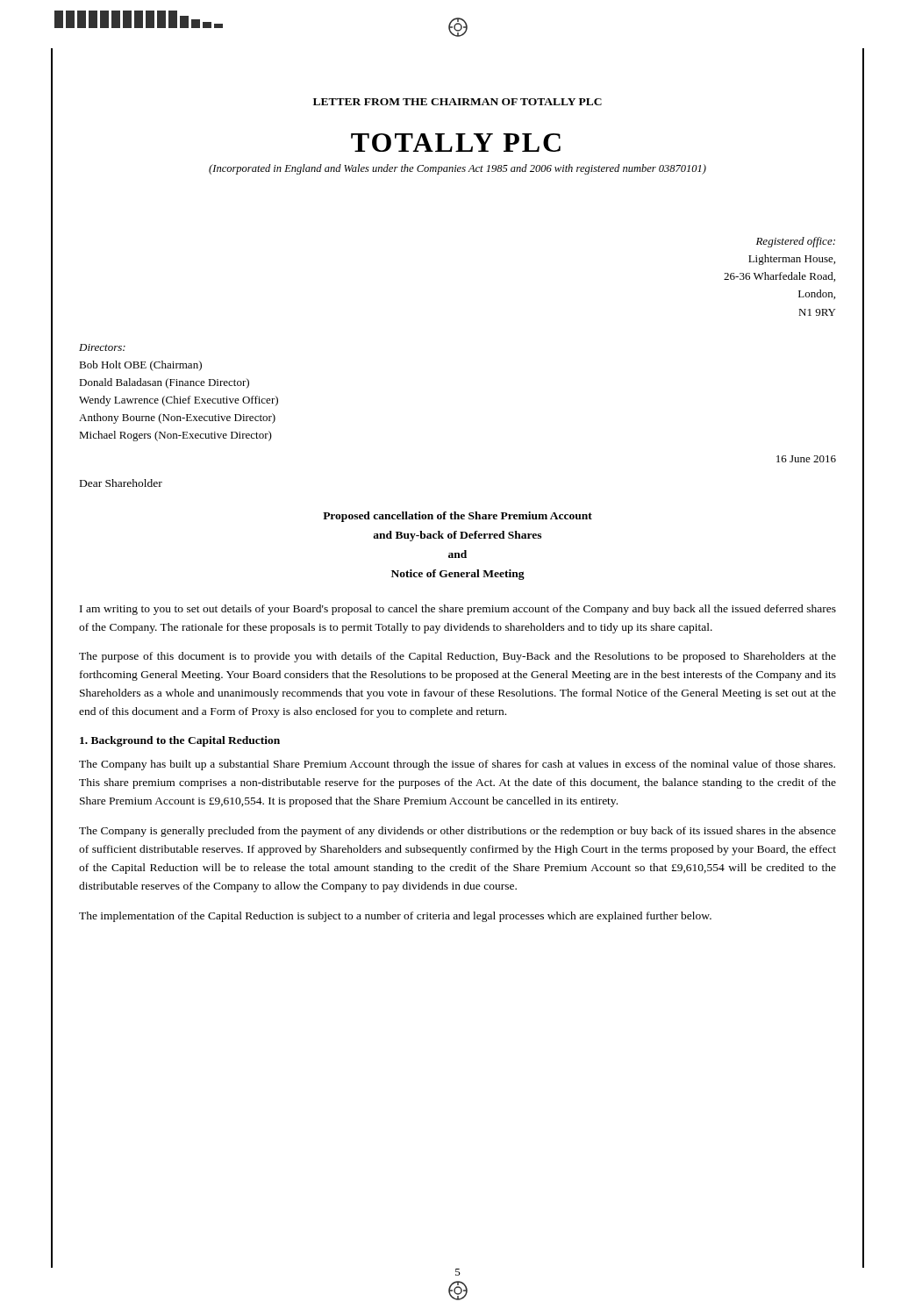Find the text block starting "(Incorporated in England and Wales under"

(x=458, y=168)
